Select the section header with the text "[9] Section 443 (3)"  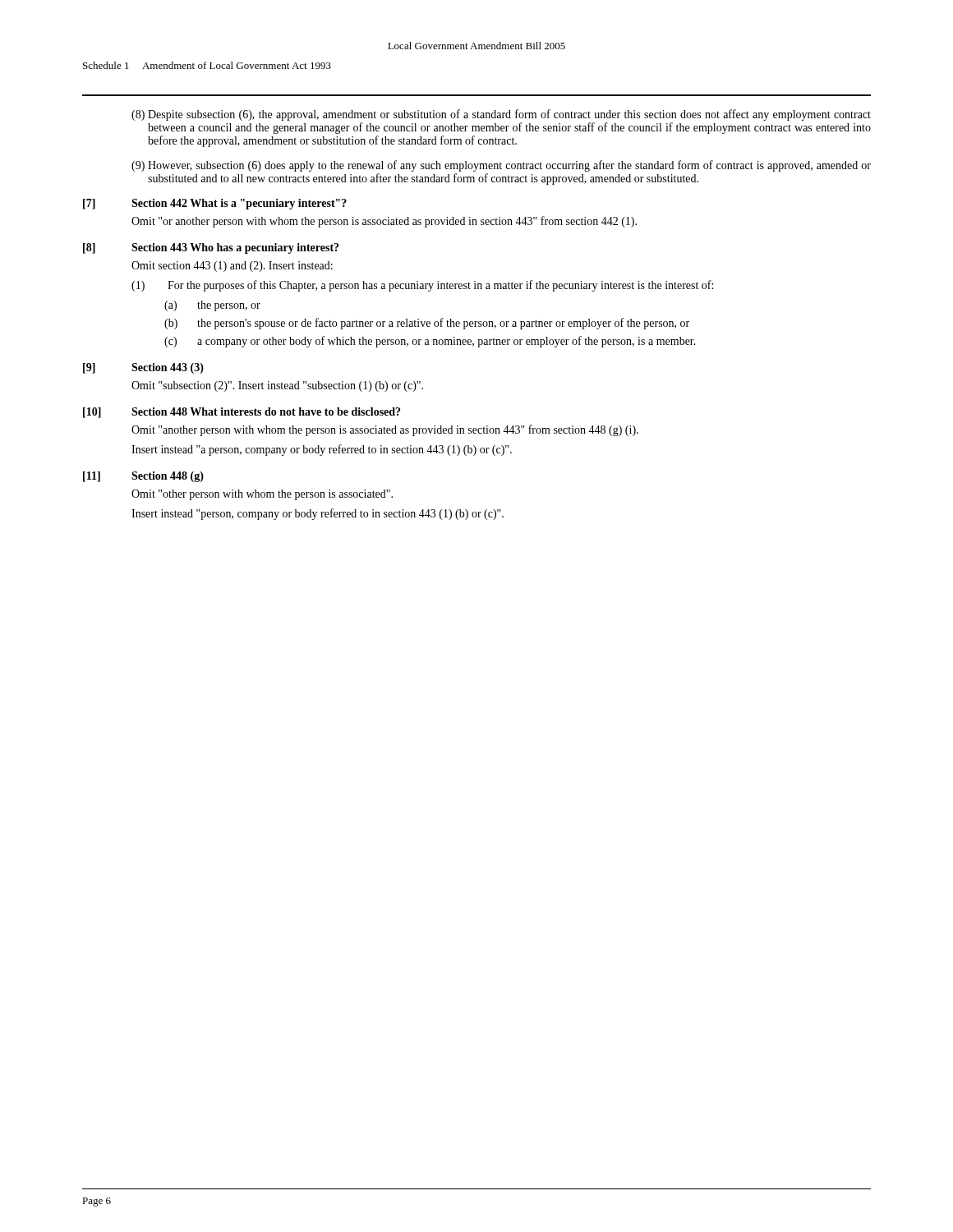(143, 368)
